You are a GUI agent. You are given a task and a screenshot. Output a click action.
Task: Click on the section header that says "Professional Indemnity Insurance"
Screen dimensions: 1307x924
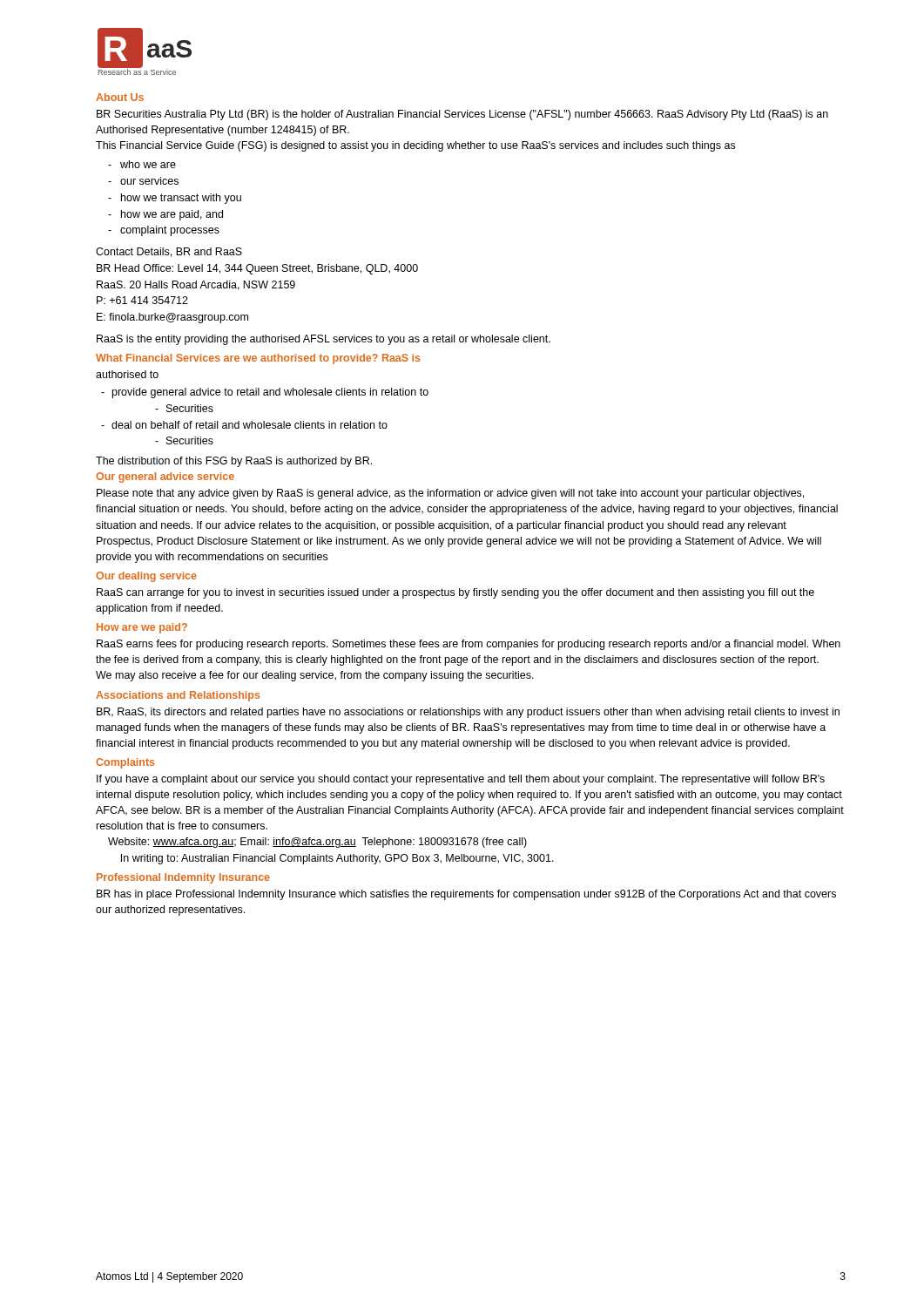point(183,877)
